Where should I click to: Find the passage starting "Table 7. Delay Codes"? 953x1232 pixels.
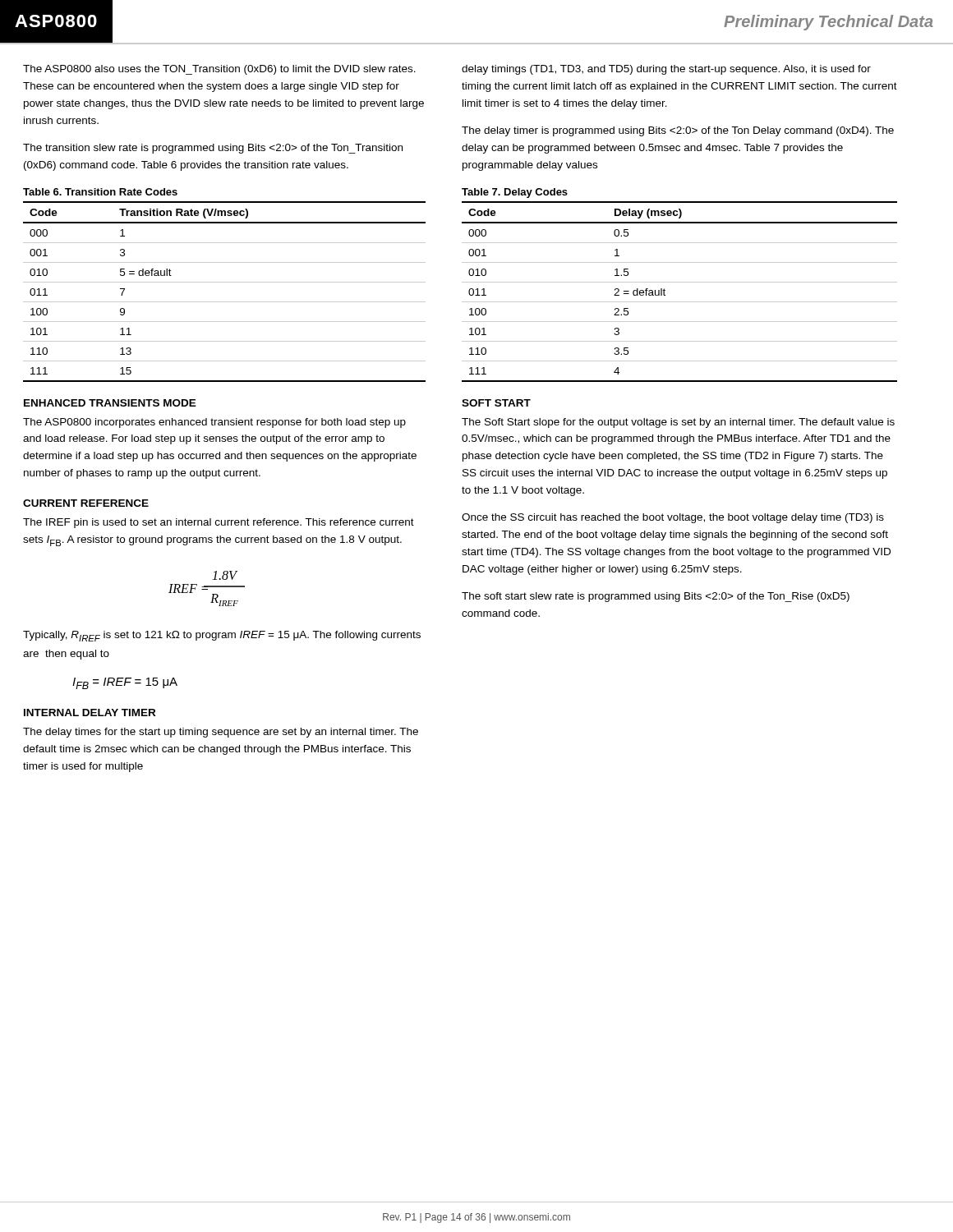[515, 191]
